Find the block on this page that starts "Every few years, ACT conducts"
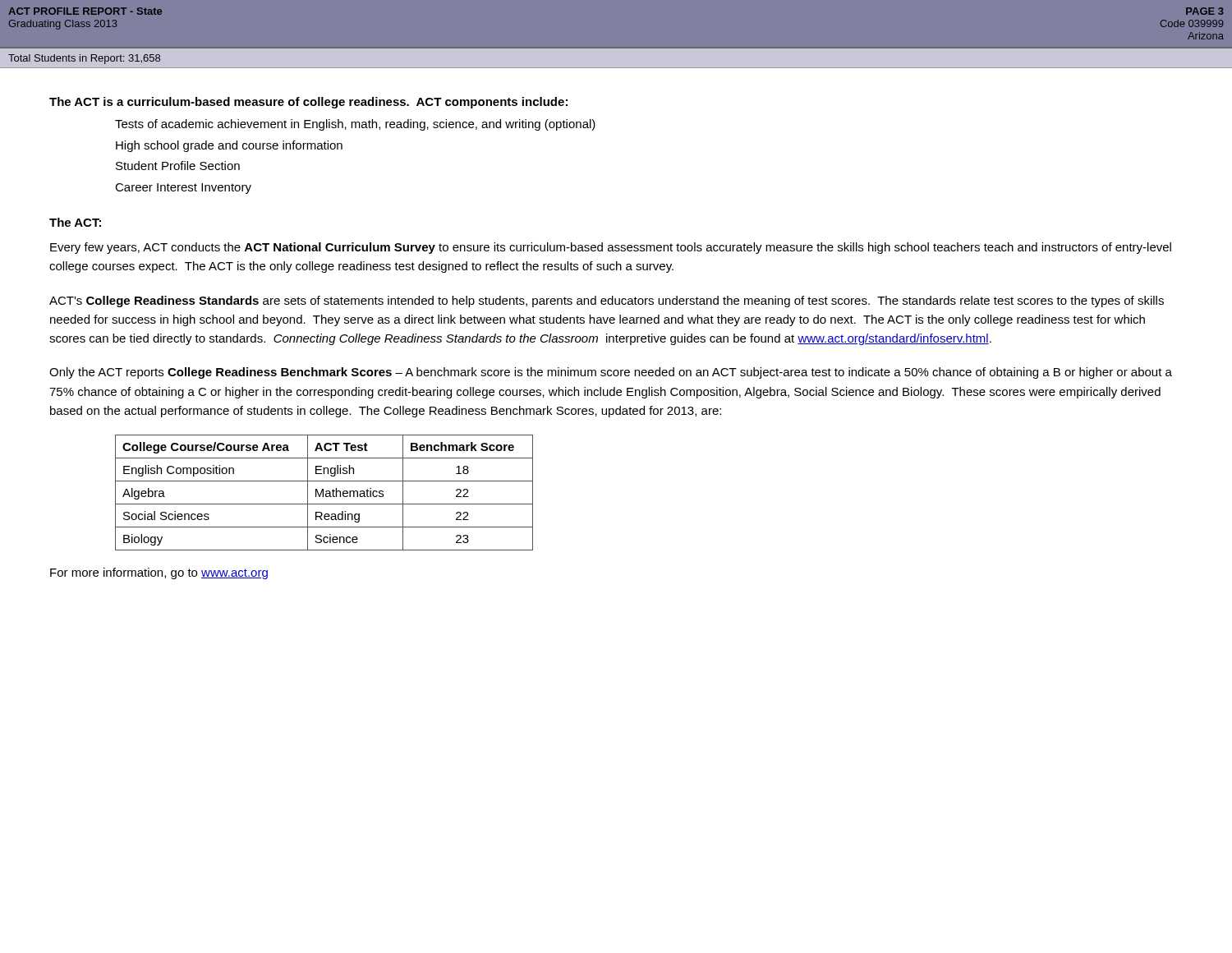The image size is (1232, 953). 611,256
